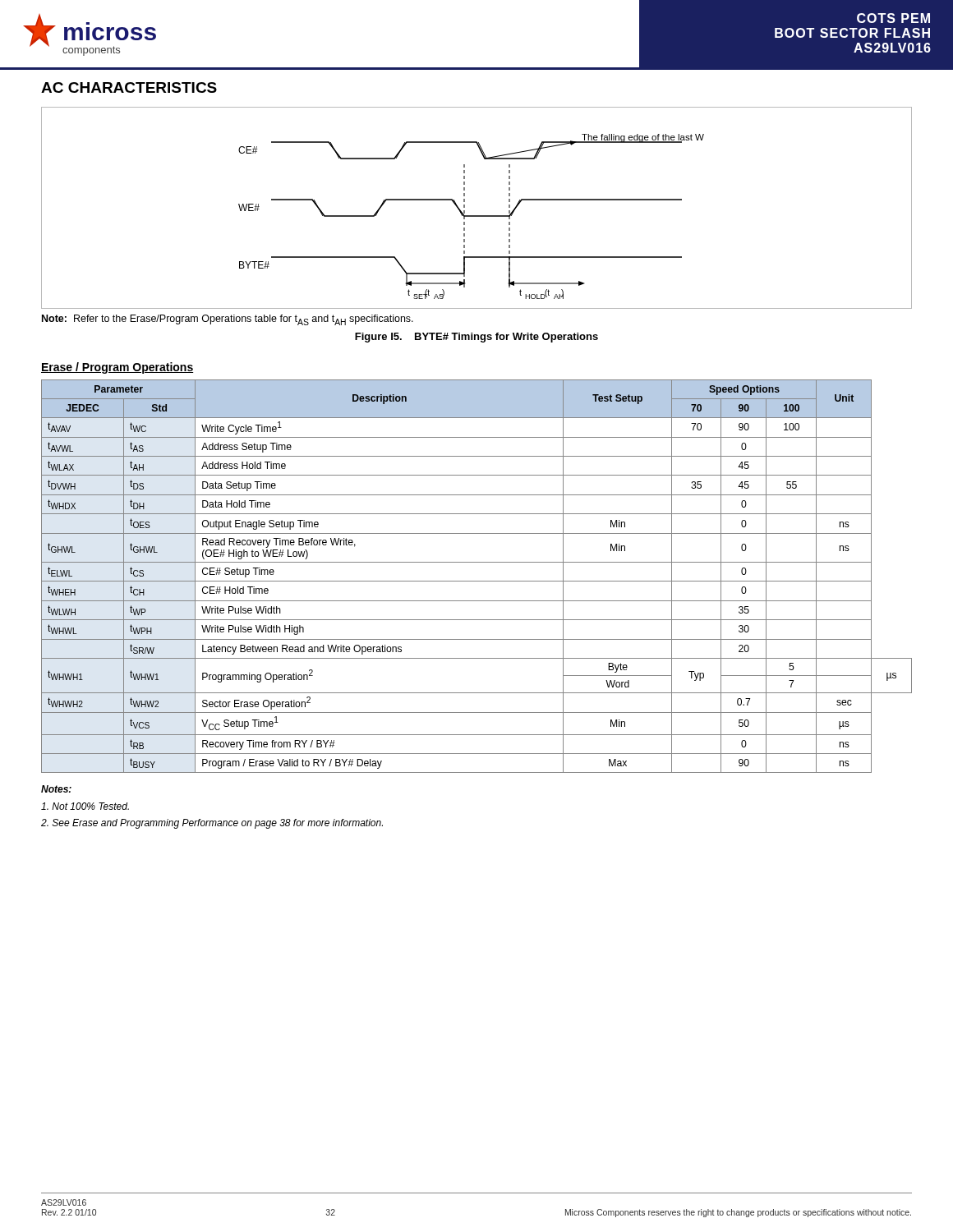Point to "AC CHARACTERISTICS"
The width and height of the screenshot is (953, 1232).
coord(129,87)
